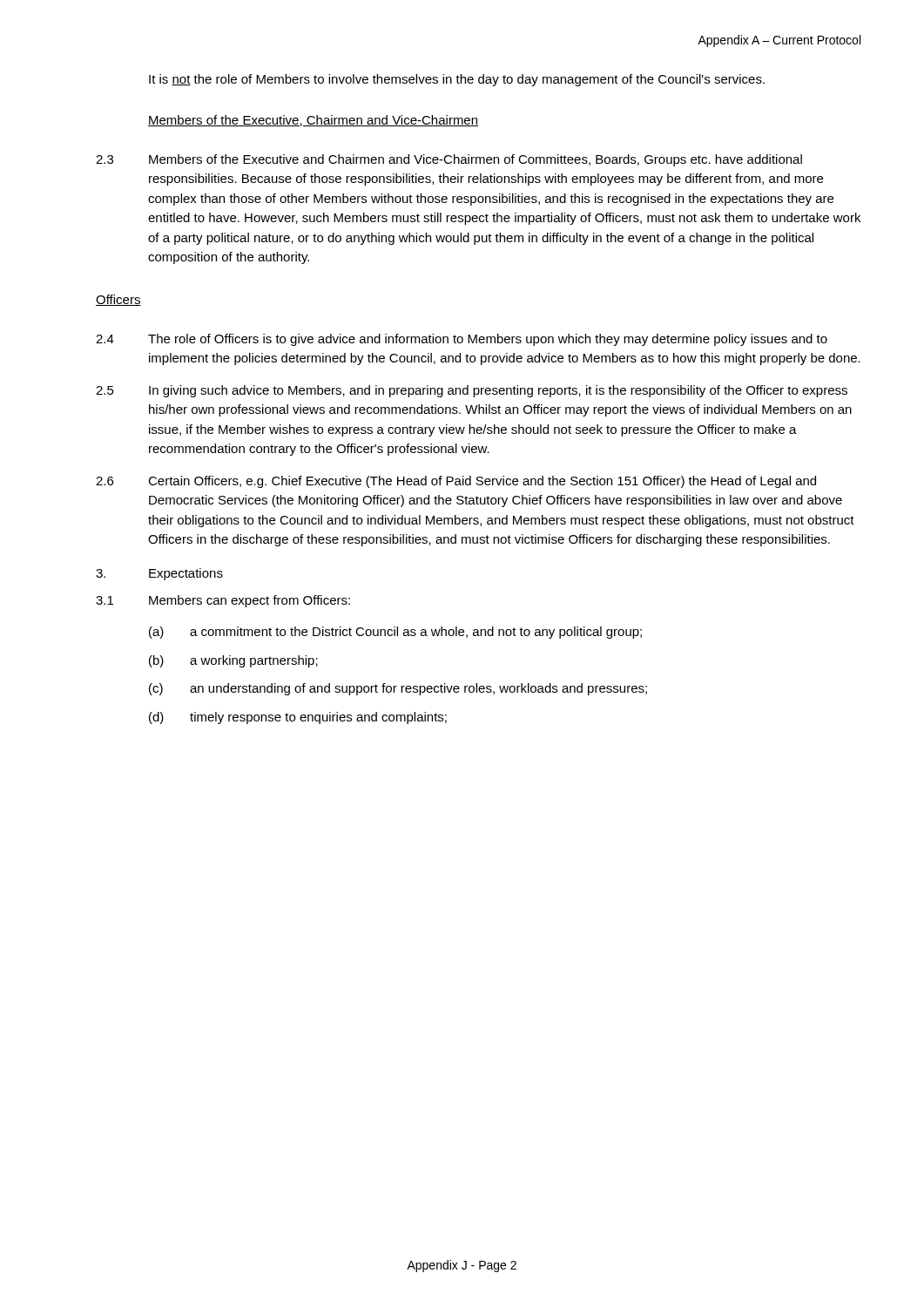Point to the block beginning "(d) timely response to enquiries and"

[x=298, y=718]
